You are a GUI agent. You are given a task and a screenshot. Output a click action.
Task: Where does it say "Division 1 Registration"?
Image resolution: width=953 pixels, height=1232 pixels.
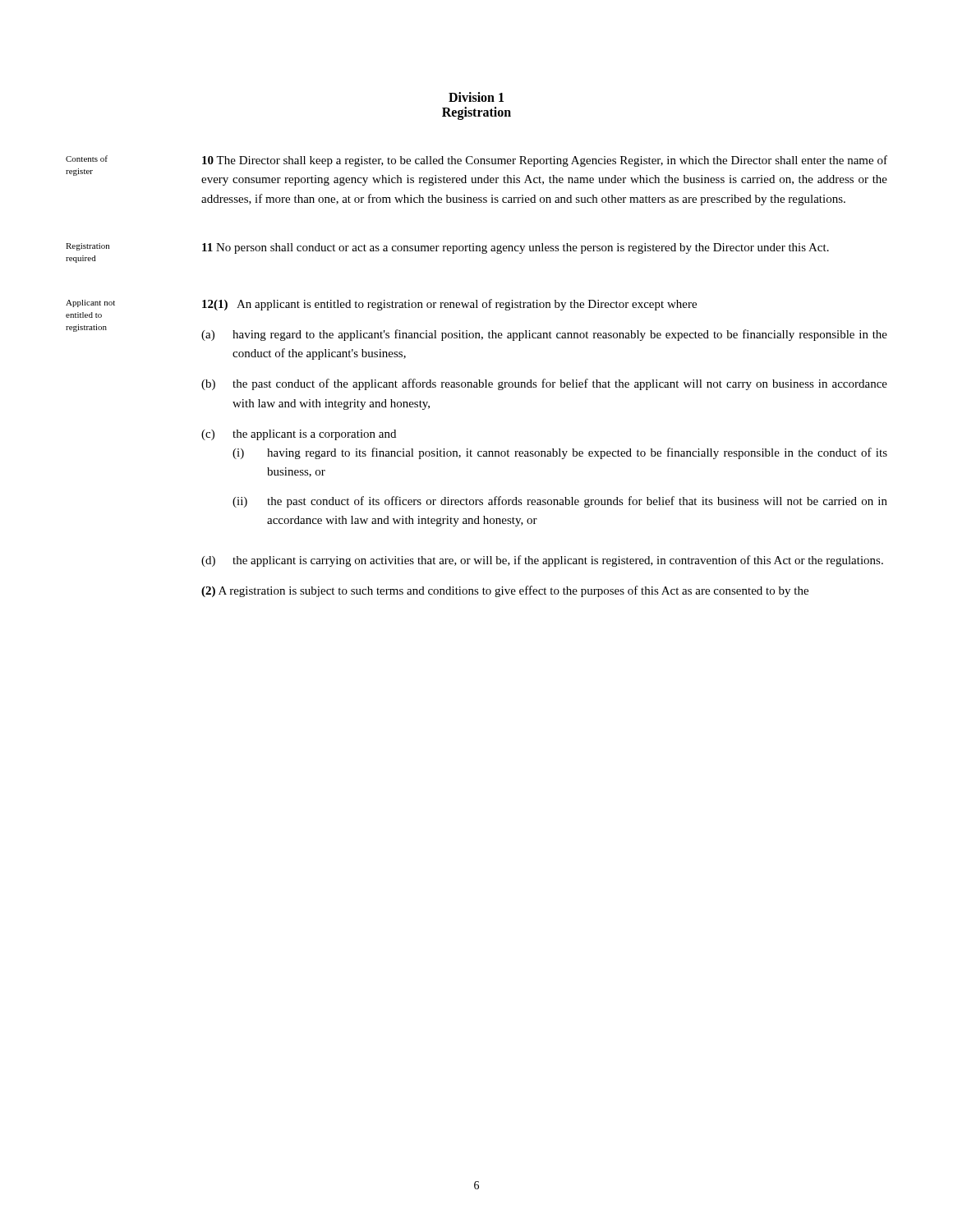click(476, 105)
